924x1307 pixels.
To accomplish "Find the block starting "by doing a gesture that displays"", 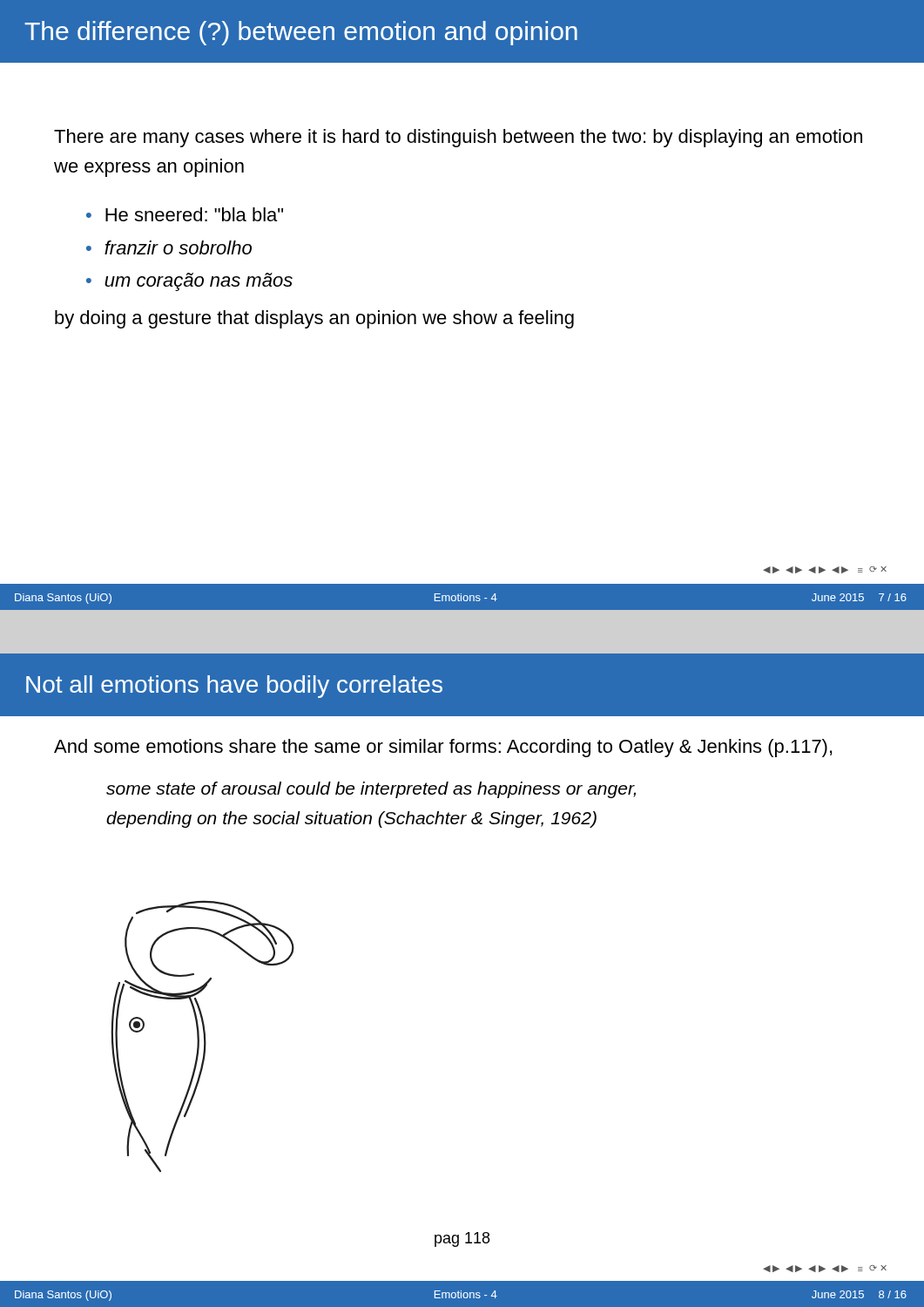I will (314, 318).
